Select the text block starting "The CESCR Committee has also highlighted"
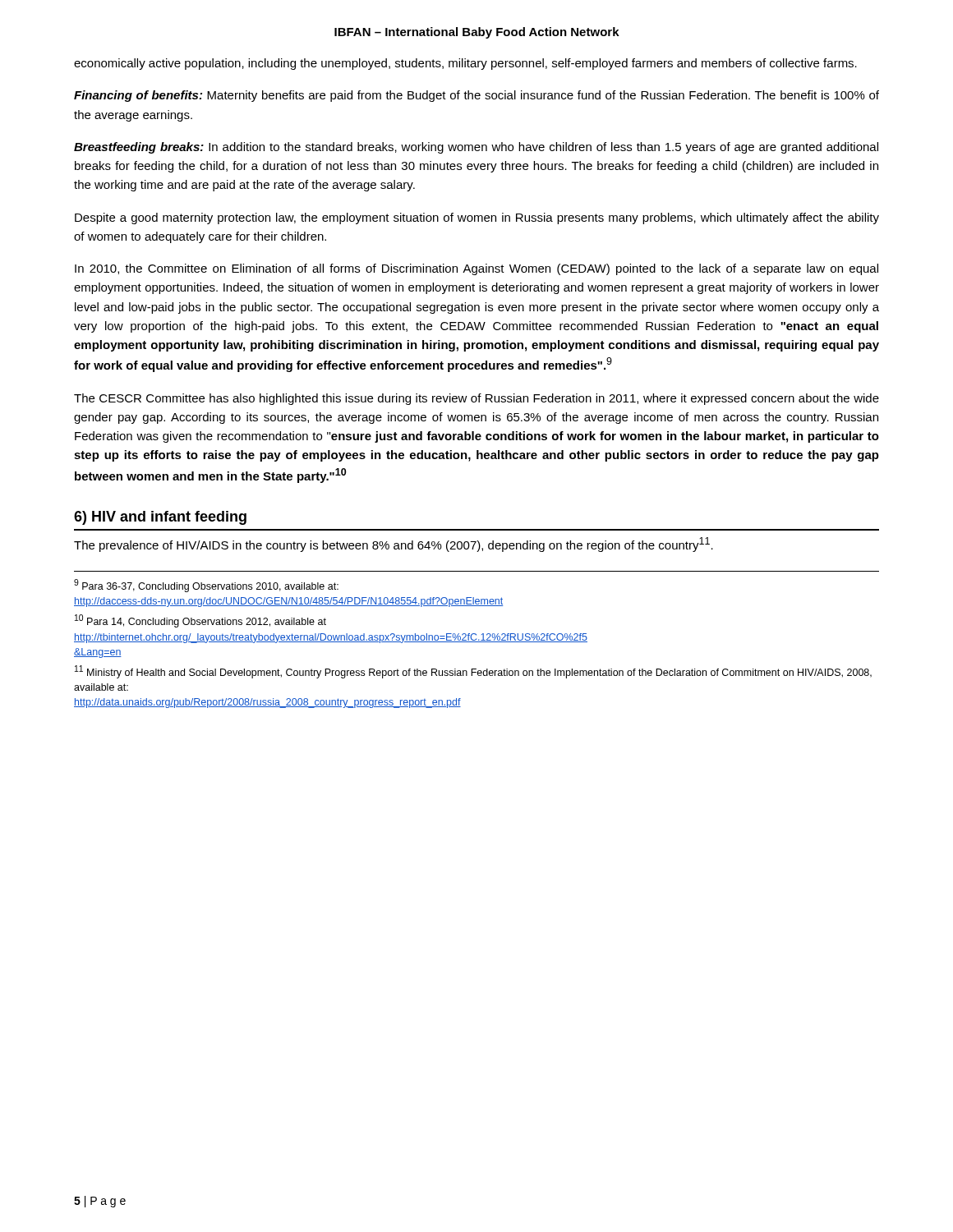Screen dimensions: 1232x953 [476, 437]
